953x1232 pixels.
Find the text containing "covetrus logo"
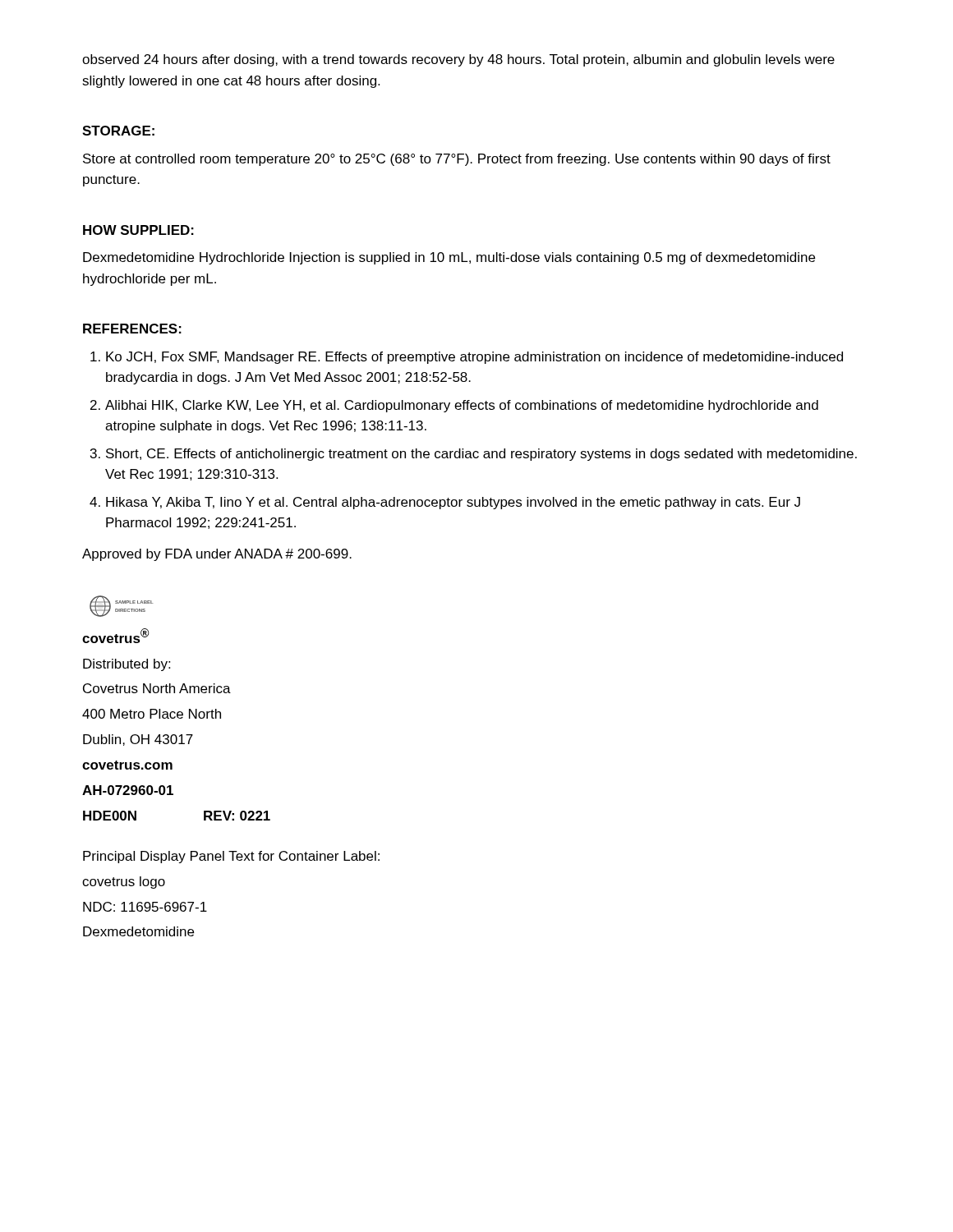[124, 883]
